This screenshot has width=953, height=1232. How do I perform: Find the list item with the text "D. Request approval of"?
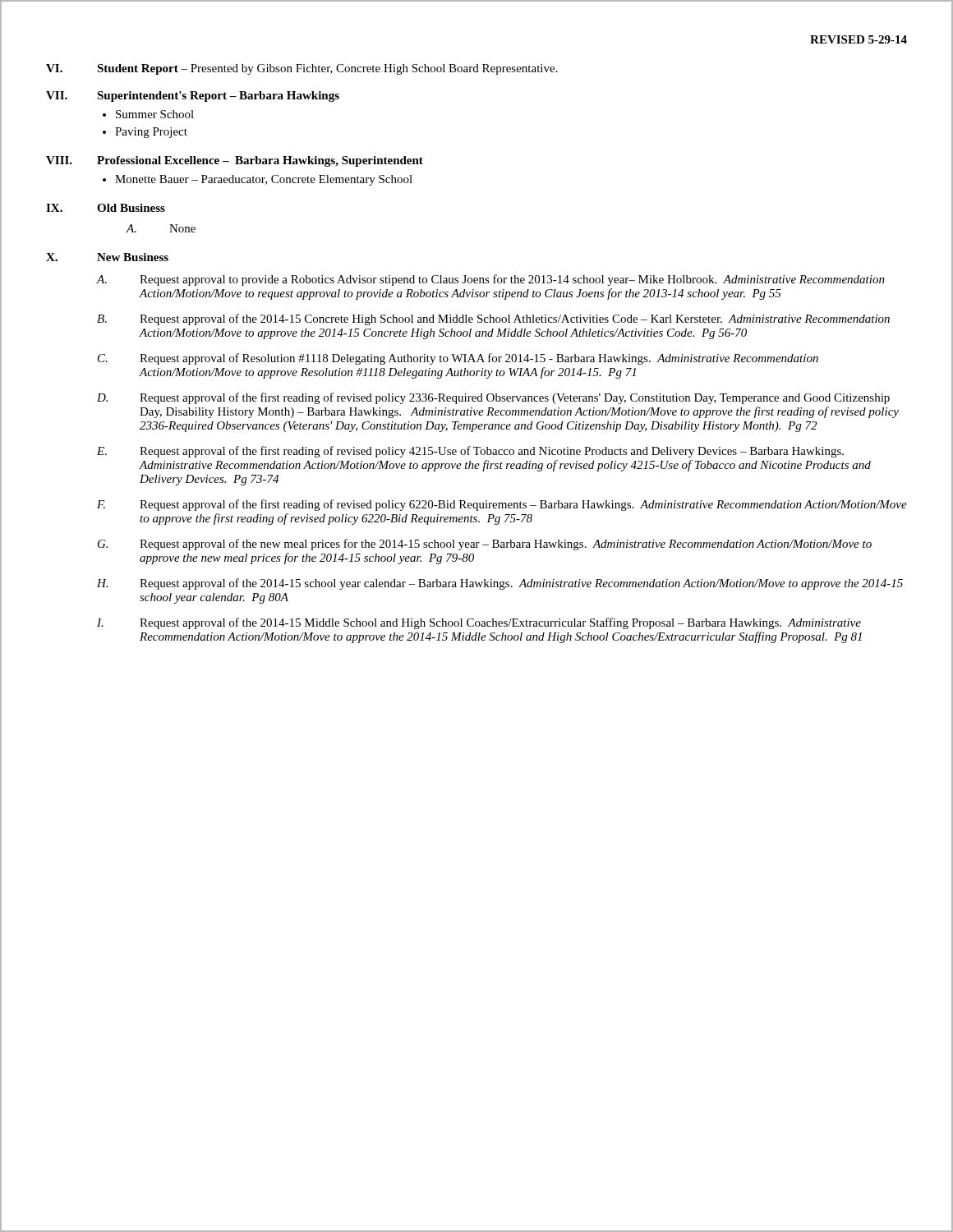502,412
